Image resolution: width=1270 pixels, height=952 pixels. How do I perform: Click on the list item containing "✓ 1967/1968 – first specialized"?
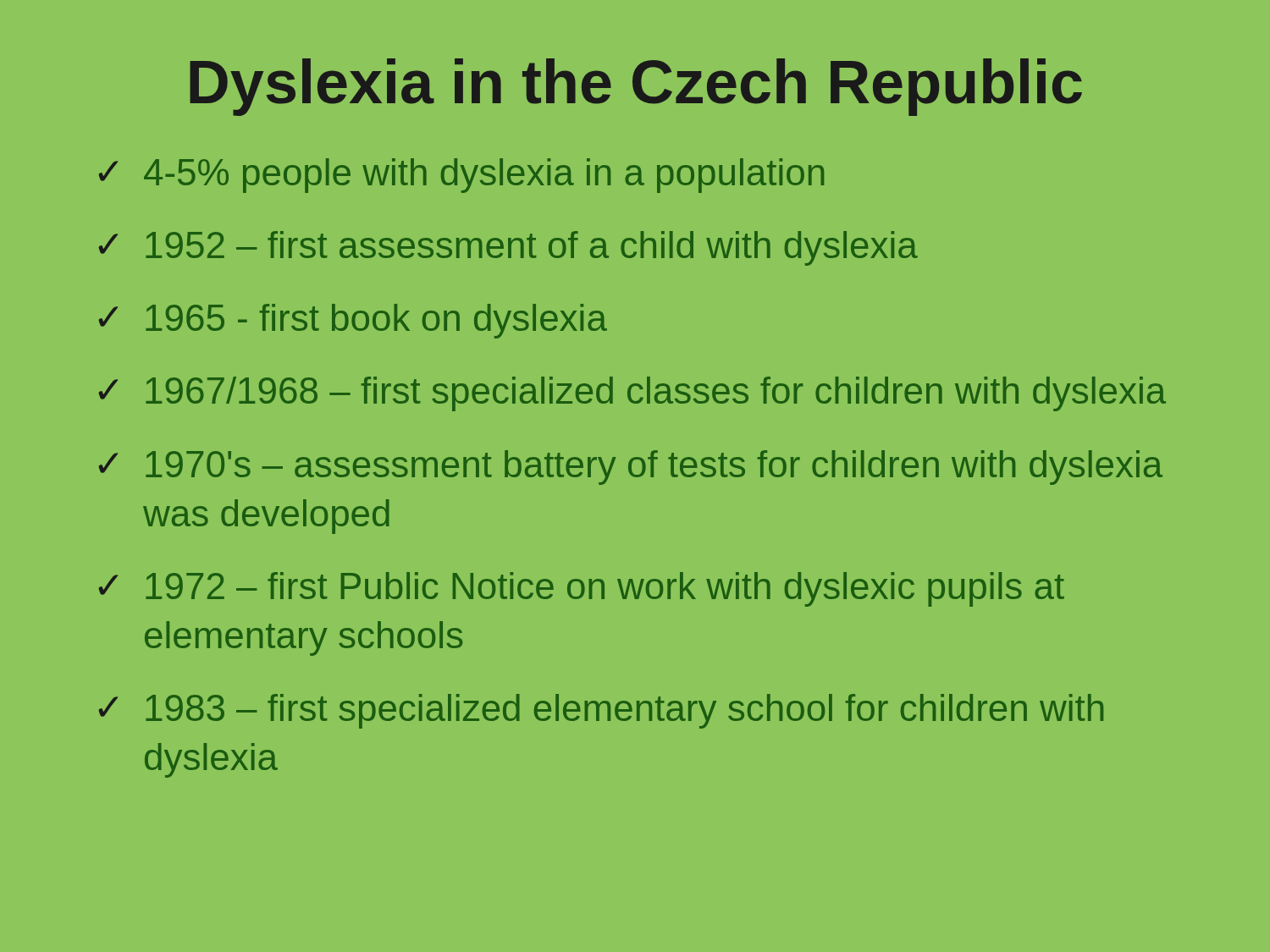pos(630,391)
